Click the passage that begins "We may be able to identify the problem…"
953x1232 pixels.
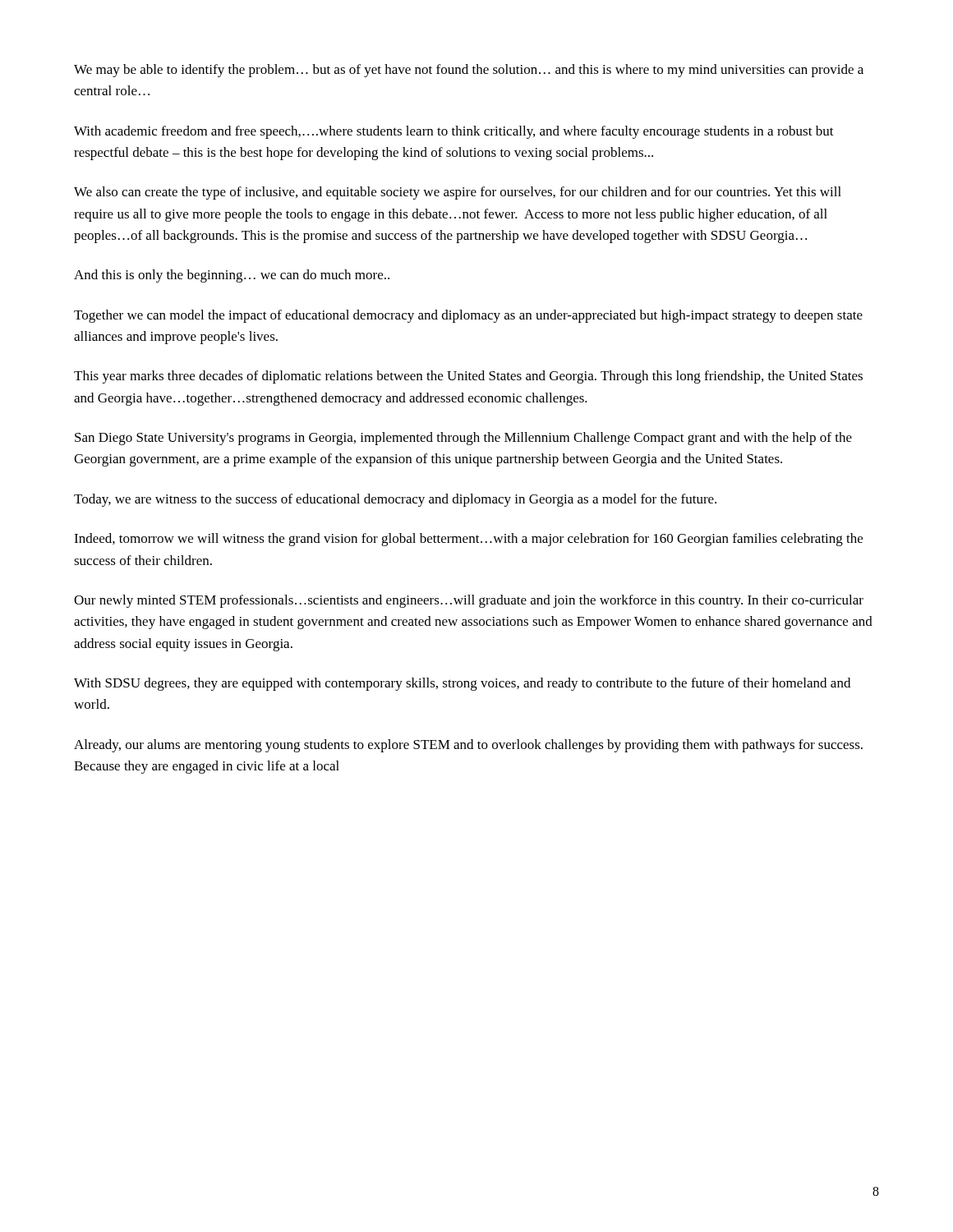coord(469,80)
